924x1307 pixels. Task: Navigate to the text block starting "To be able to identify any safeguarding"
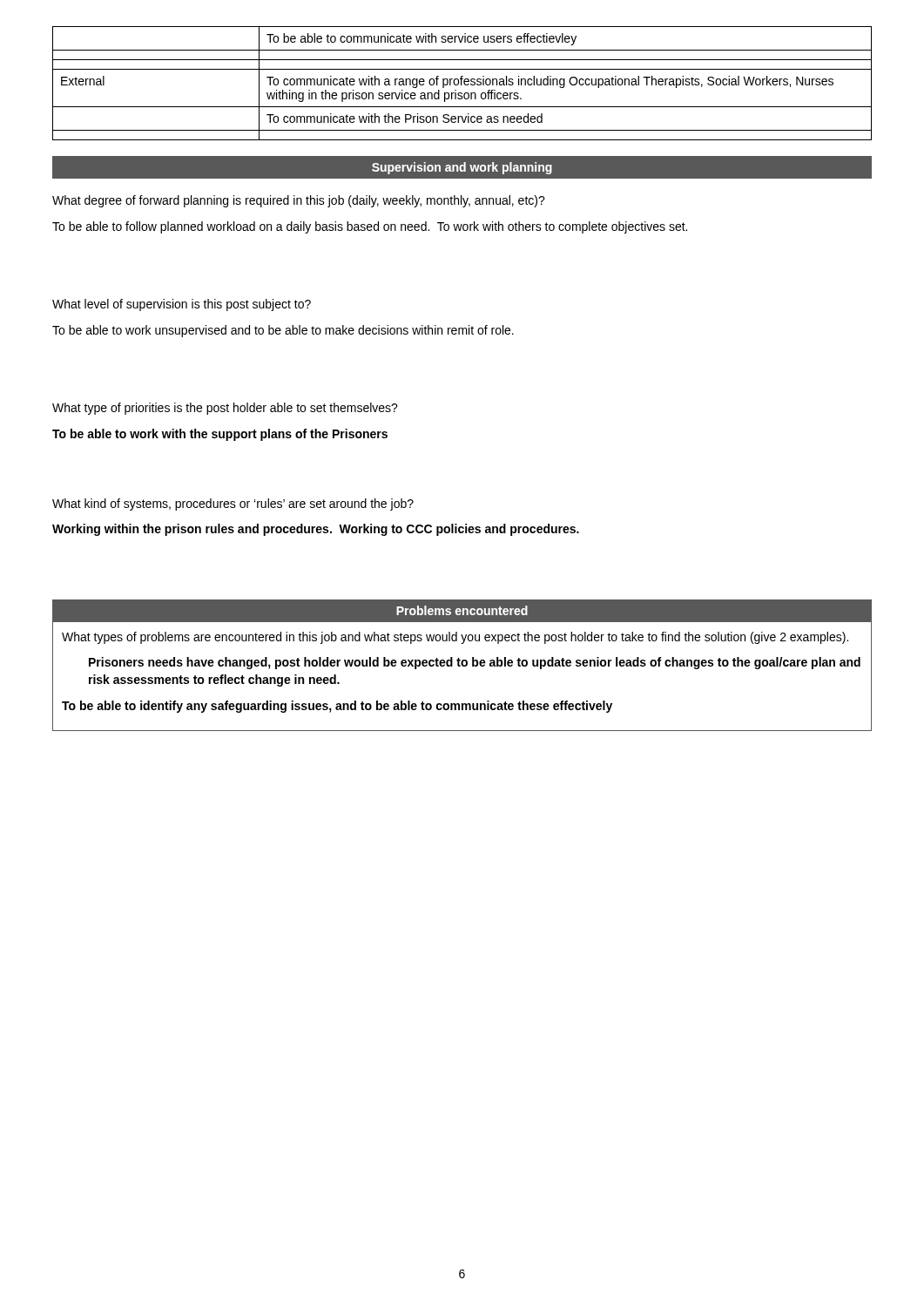[x=337, y=705]
